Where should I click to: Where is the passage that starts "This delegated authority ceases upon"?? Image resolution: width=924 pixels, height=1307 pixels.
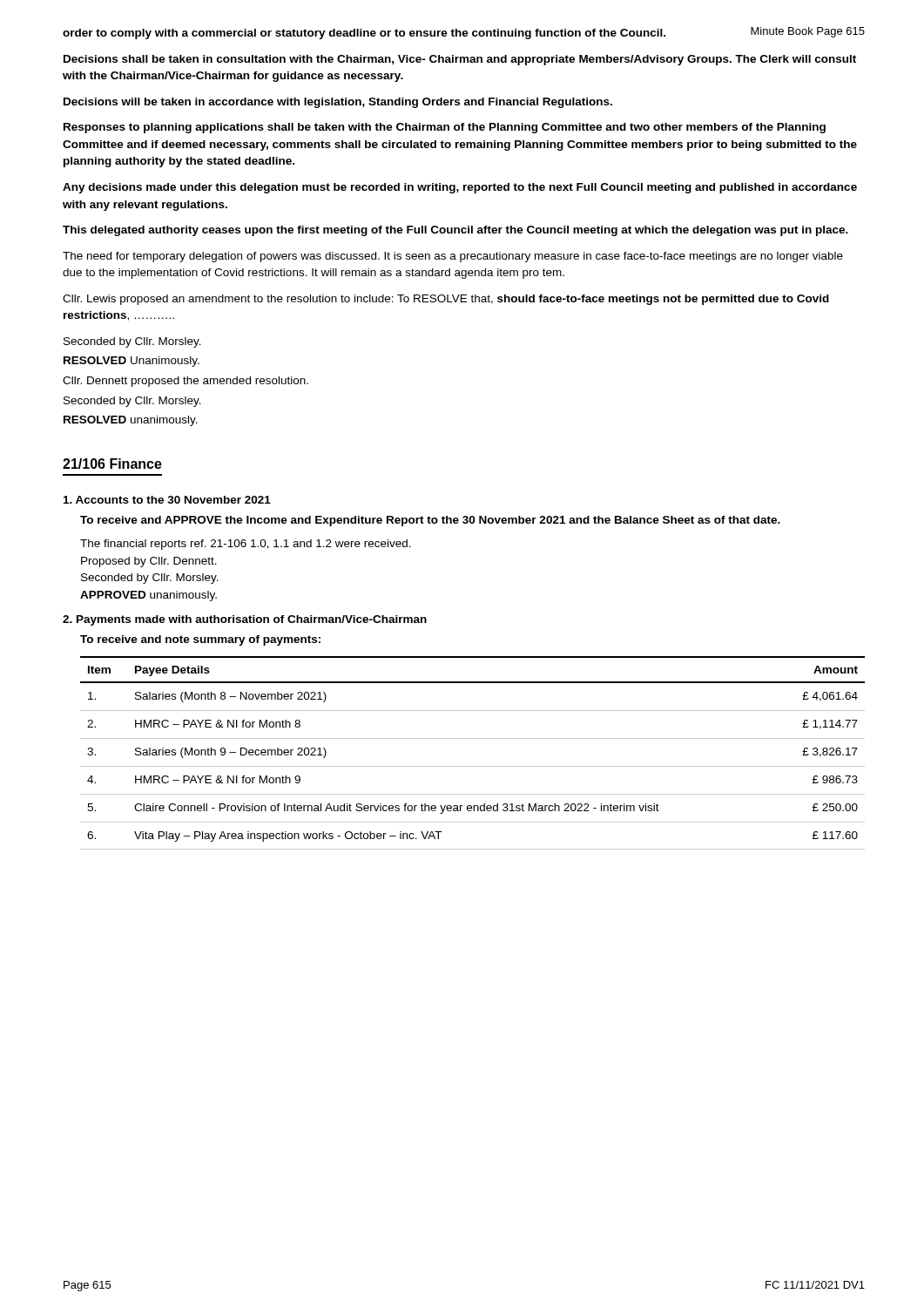pos(456,230)
